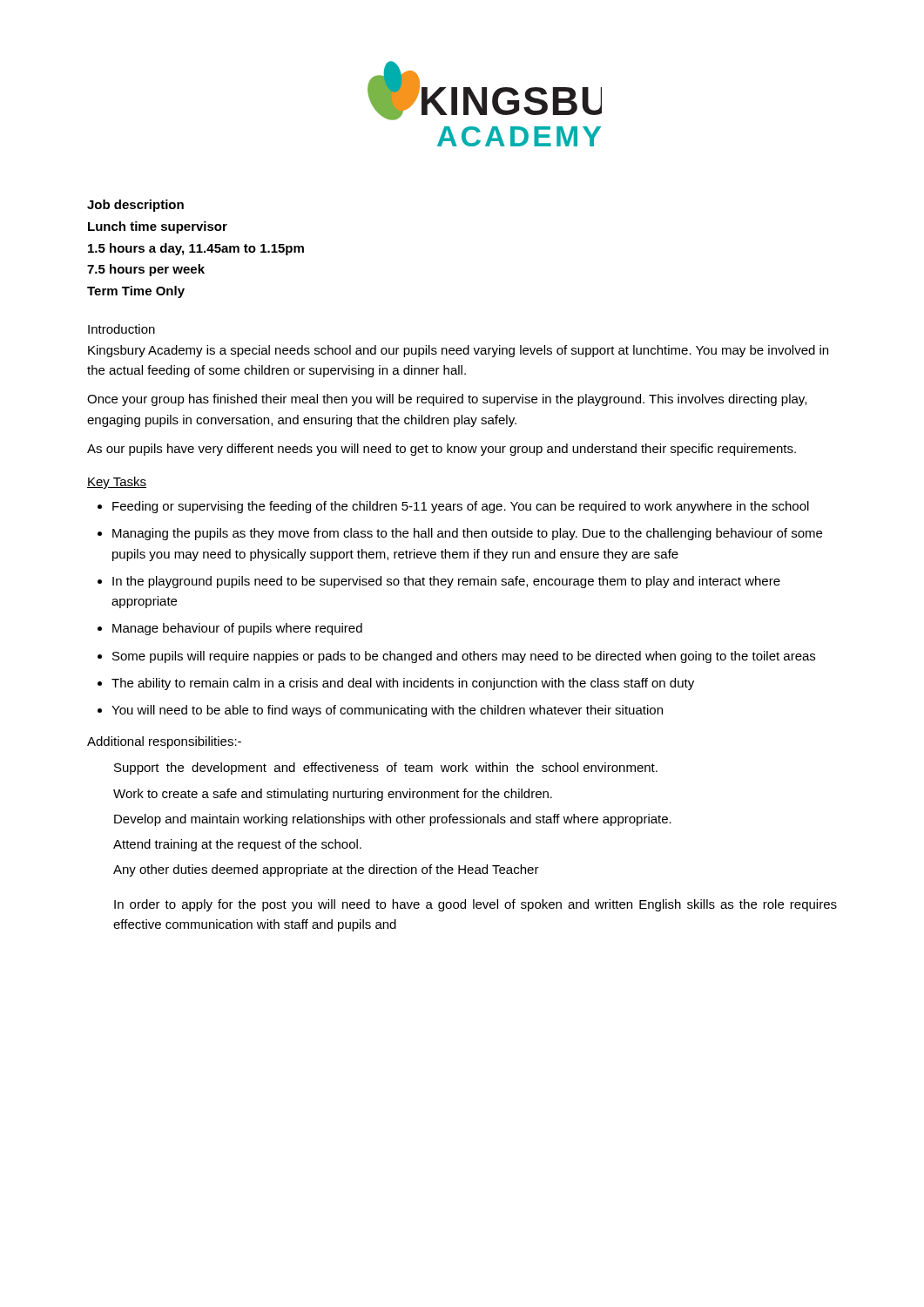Select the text block that says "Work to create"
The image size is (924, 1307).
click(x=333, y=793)
